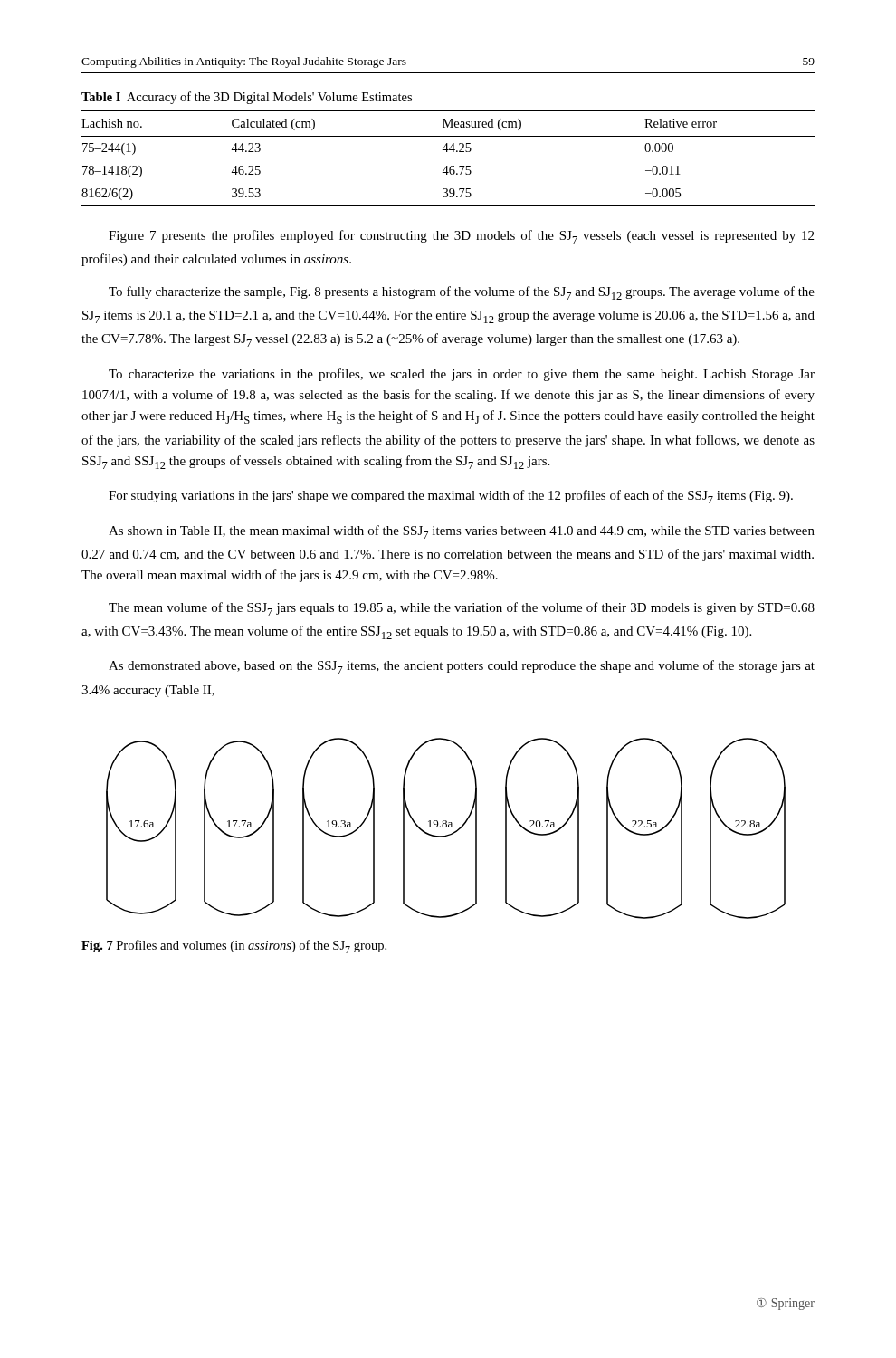The height and width of the screenshot is (1358, 896).
Task: Navigate to the element starting "As shown in Table II, the"
Action: 448,553
